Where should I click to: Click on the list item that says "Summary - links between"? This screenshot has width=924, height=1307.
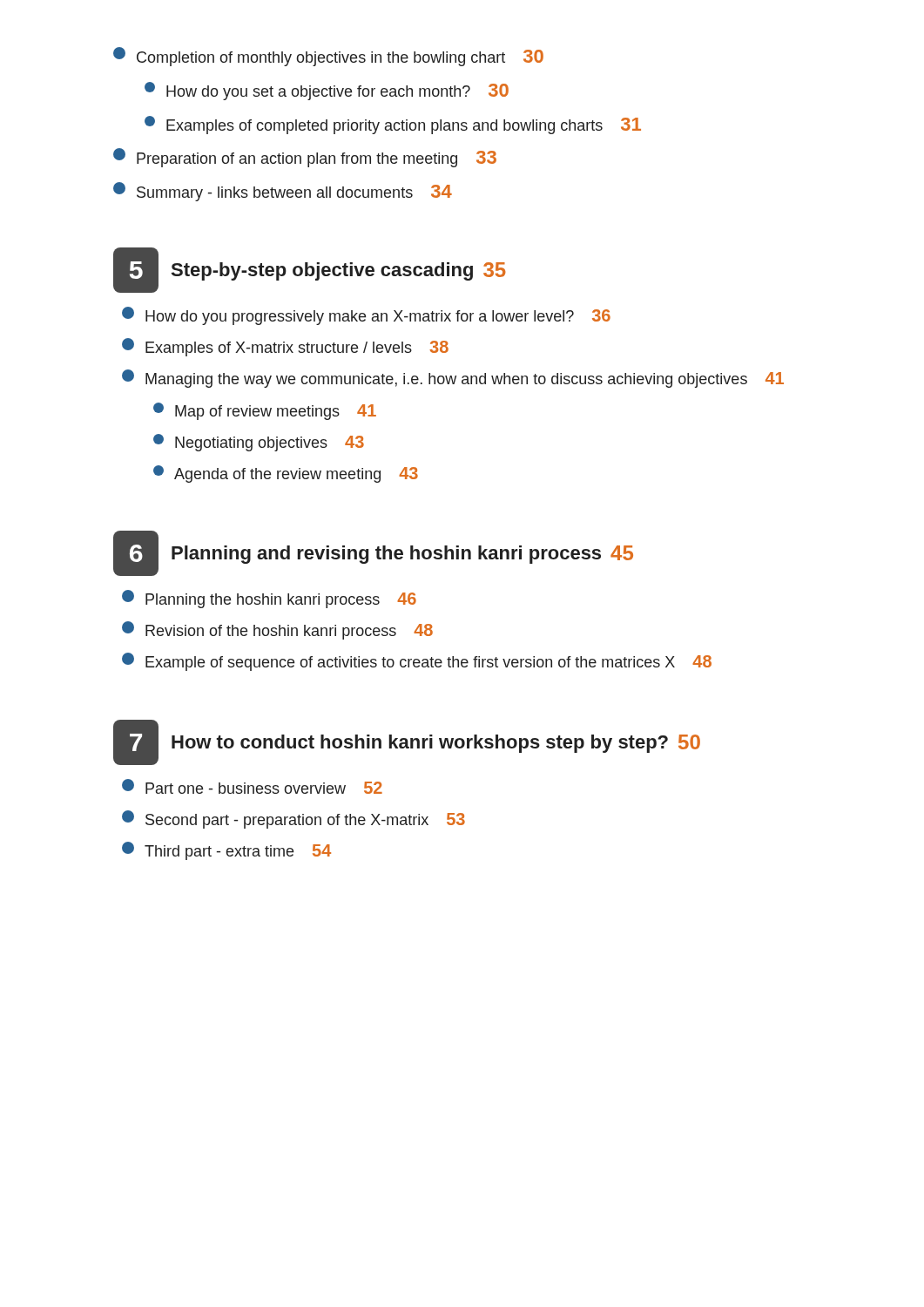(283, 192)
